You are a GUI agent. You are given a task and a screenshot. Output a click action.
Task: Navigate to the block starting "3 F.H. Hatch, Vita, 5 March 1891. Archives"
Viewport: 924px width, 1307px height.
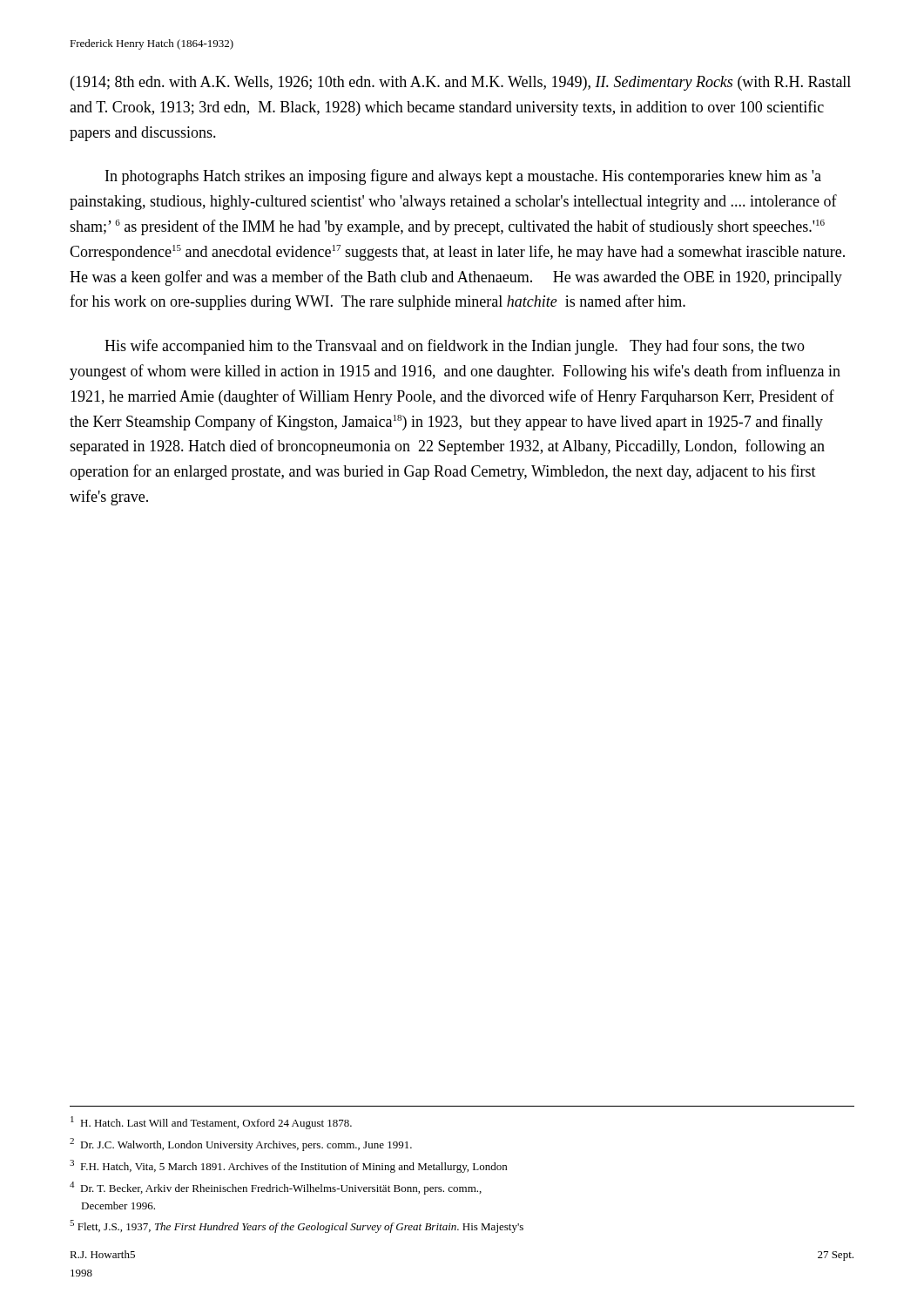289,1165
